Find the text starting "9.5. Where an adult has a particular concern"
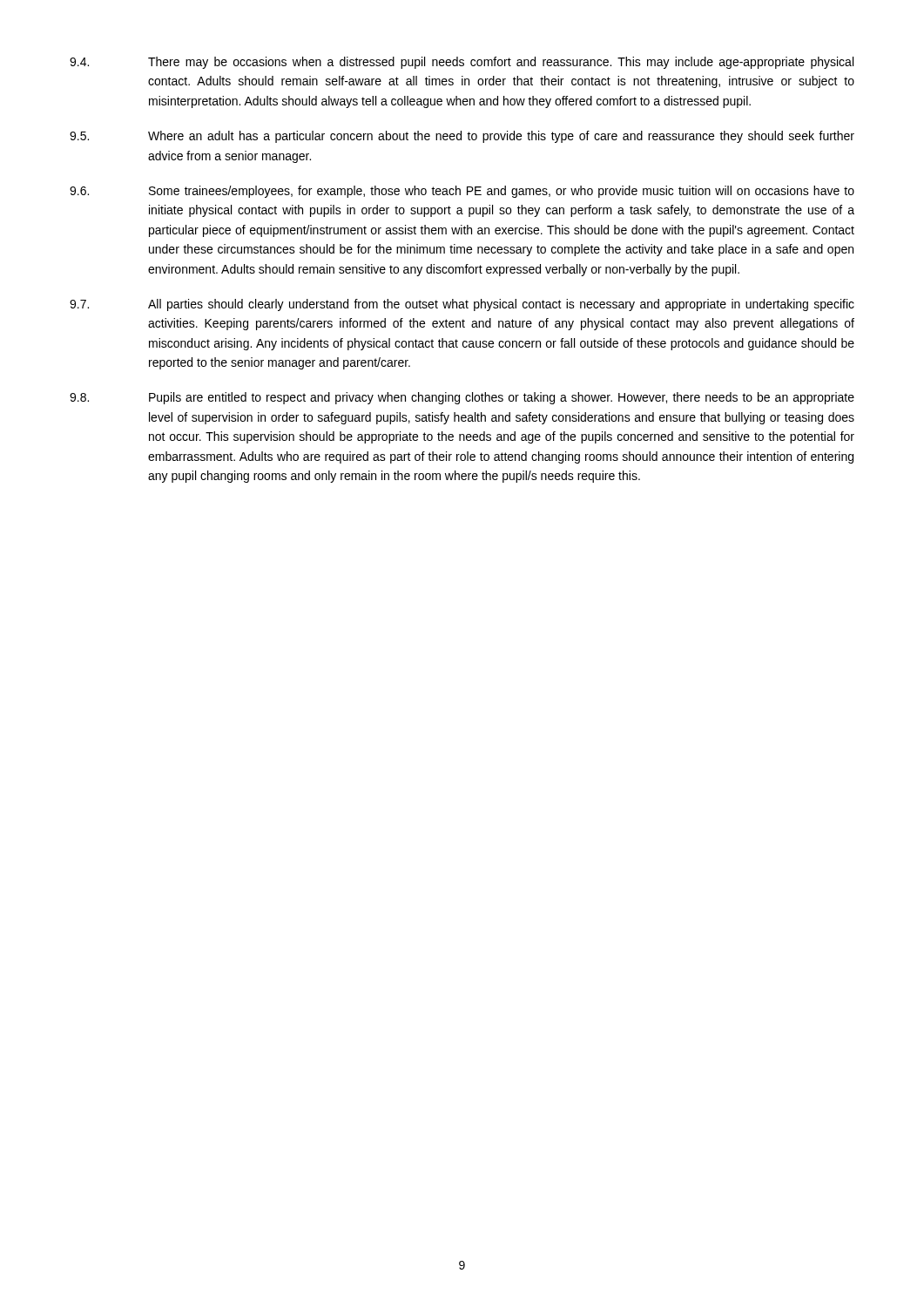 click(462, 146)
